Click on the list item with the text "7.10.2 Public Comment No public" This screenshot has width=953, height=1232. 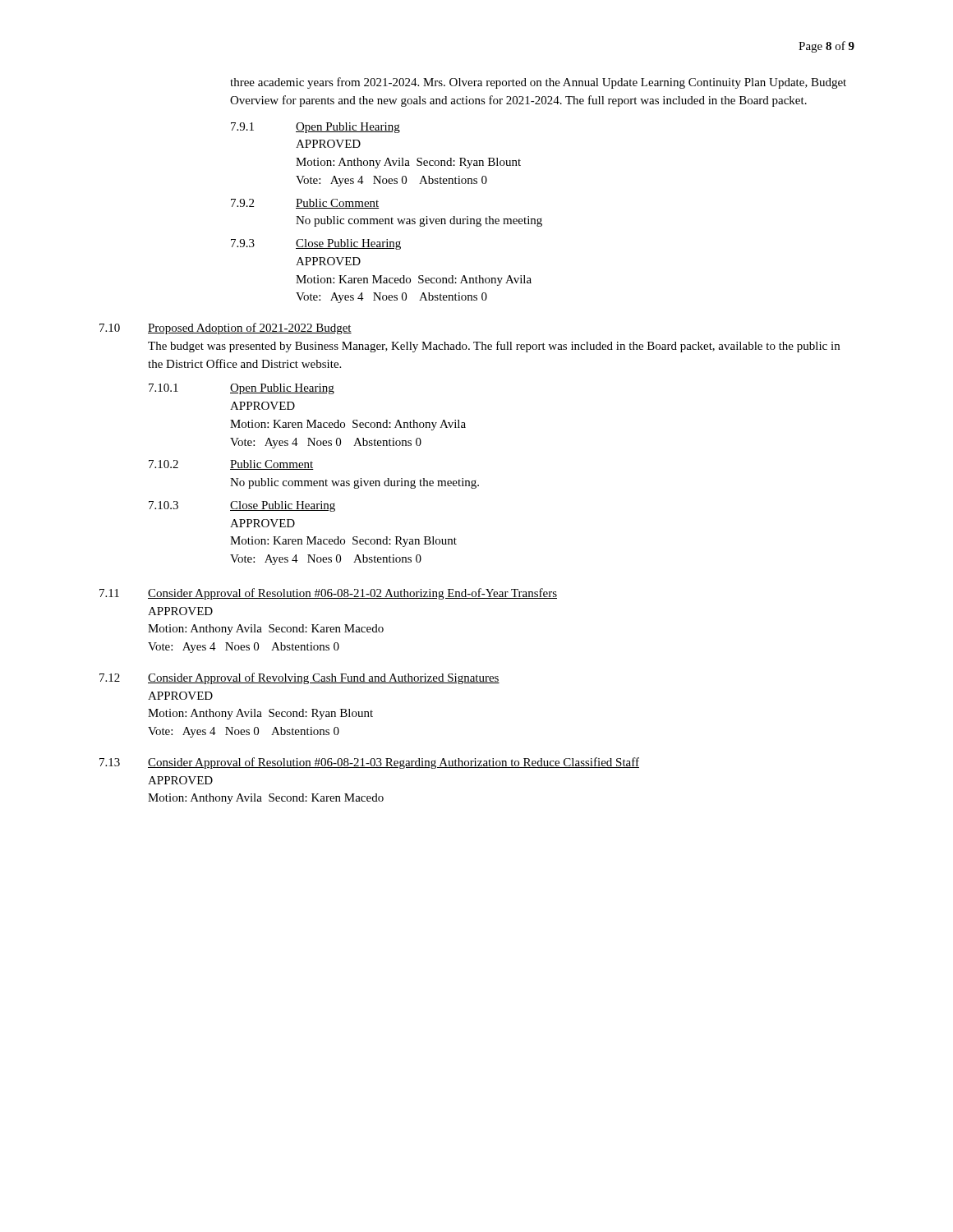point(231,465)
